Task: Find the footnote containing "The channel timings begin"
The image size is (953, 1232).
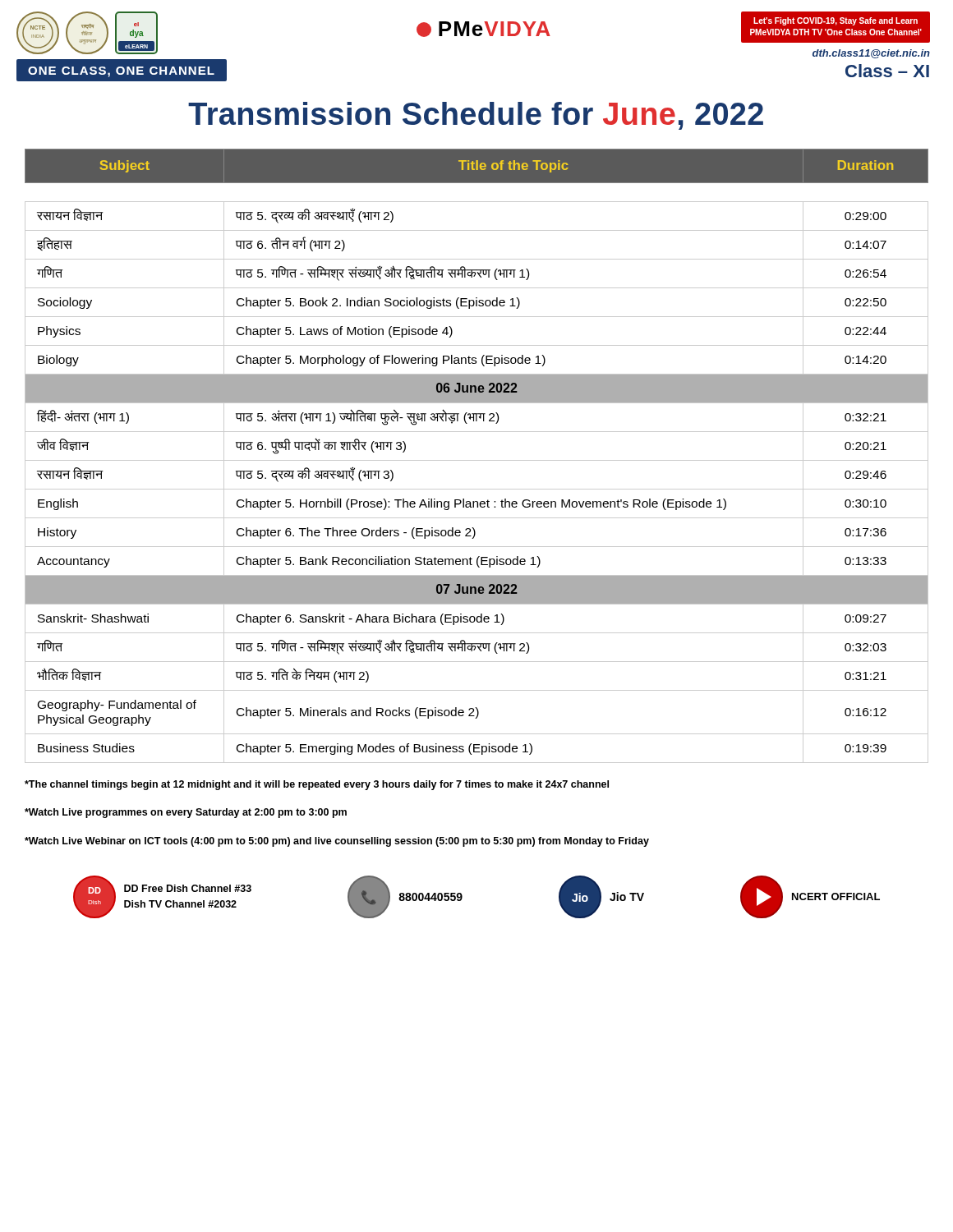Action: click(x=317, y=785)
